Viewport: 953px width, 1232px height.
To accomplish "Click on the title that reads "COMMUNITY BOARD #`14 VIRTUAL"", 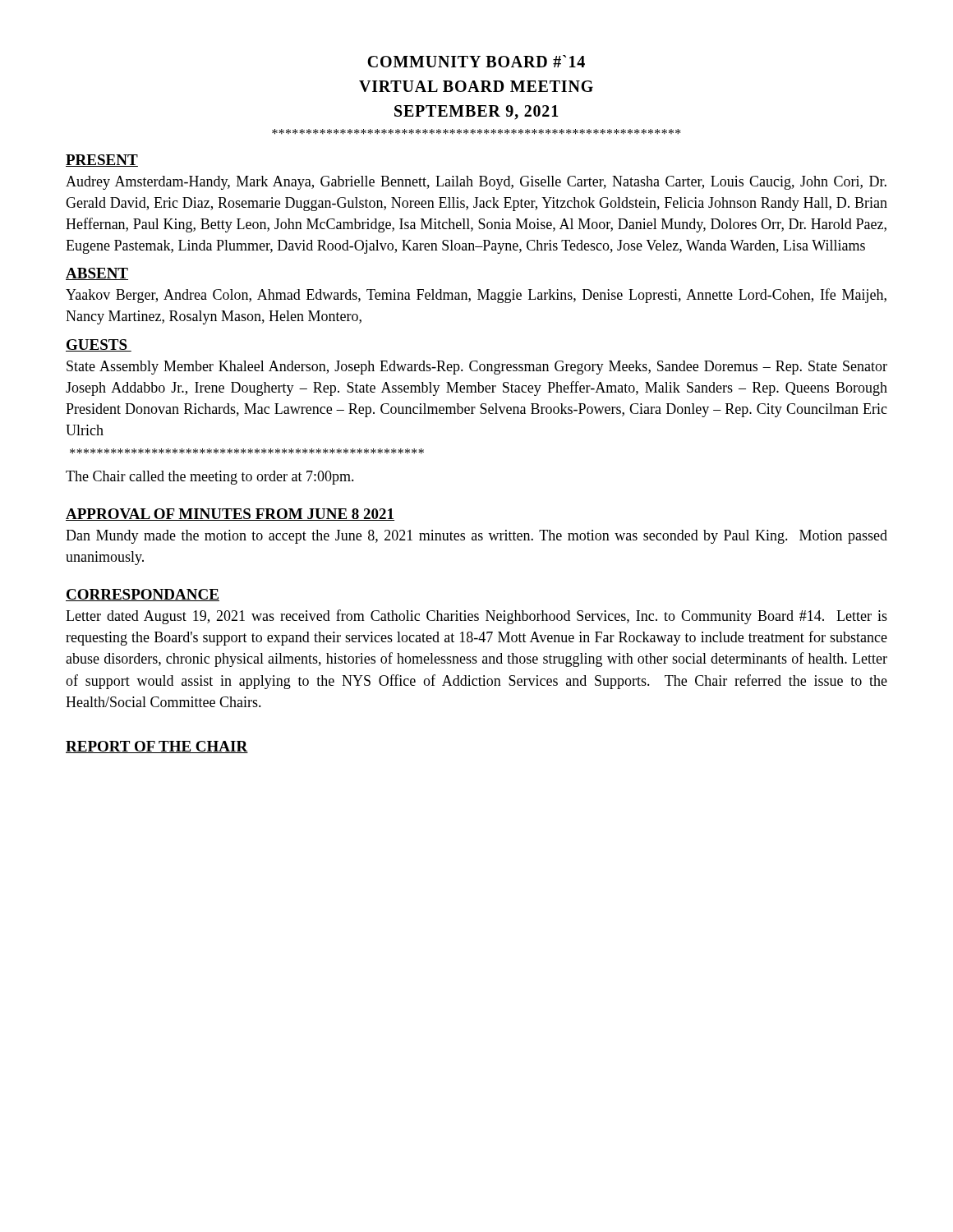I will (x=476, y=86).
